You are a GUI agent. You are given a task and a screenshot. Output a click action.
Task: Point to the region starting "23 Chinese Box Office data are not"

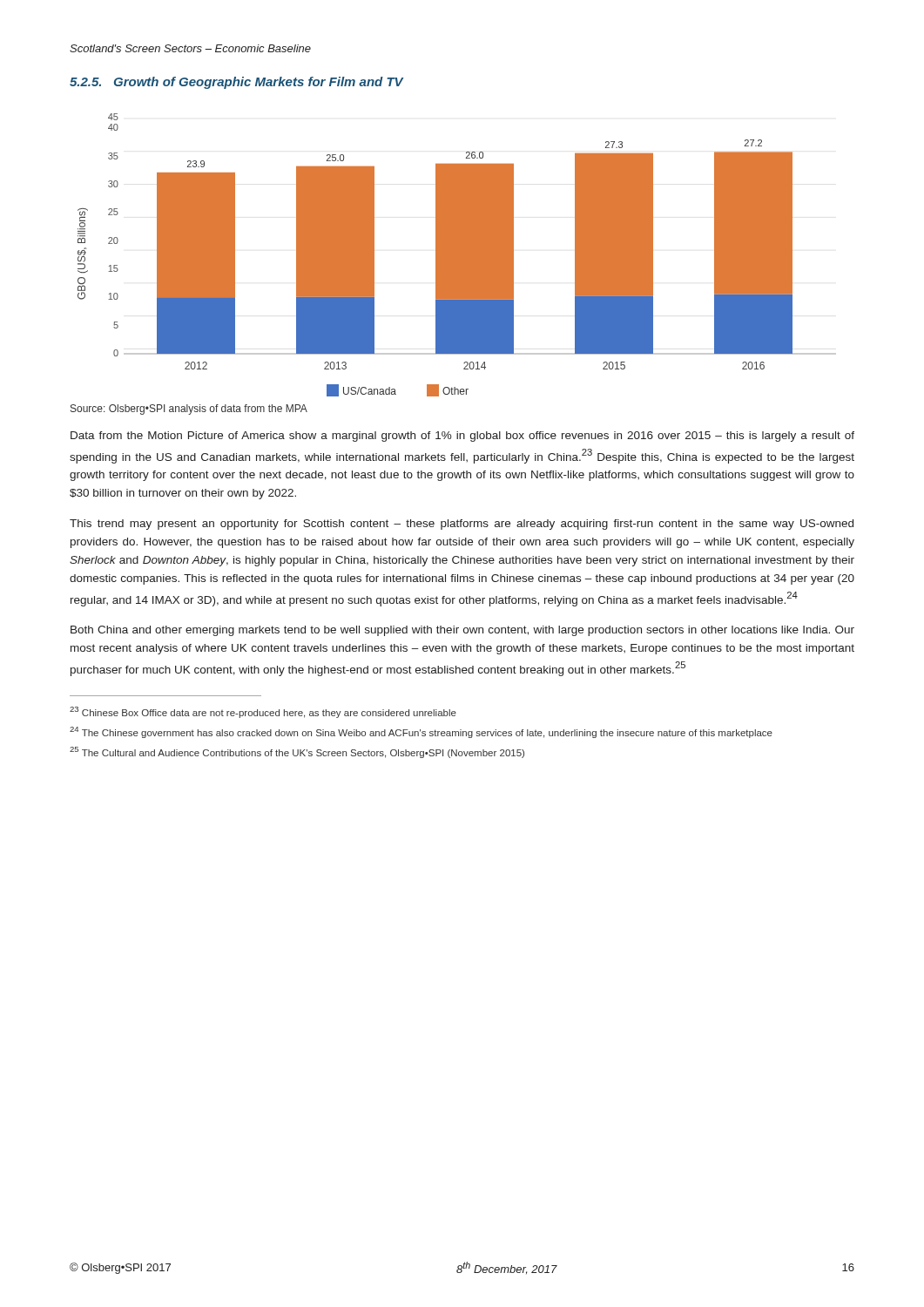point(263,711)
